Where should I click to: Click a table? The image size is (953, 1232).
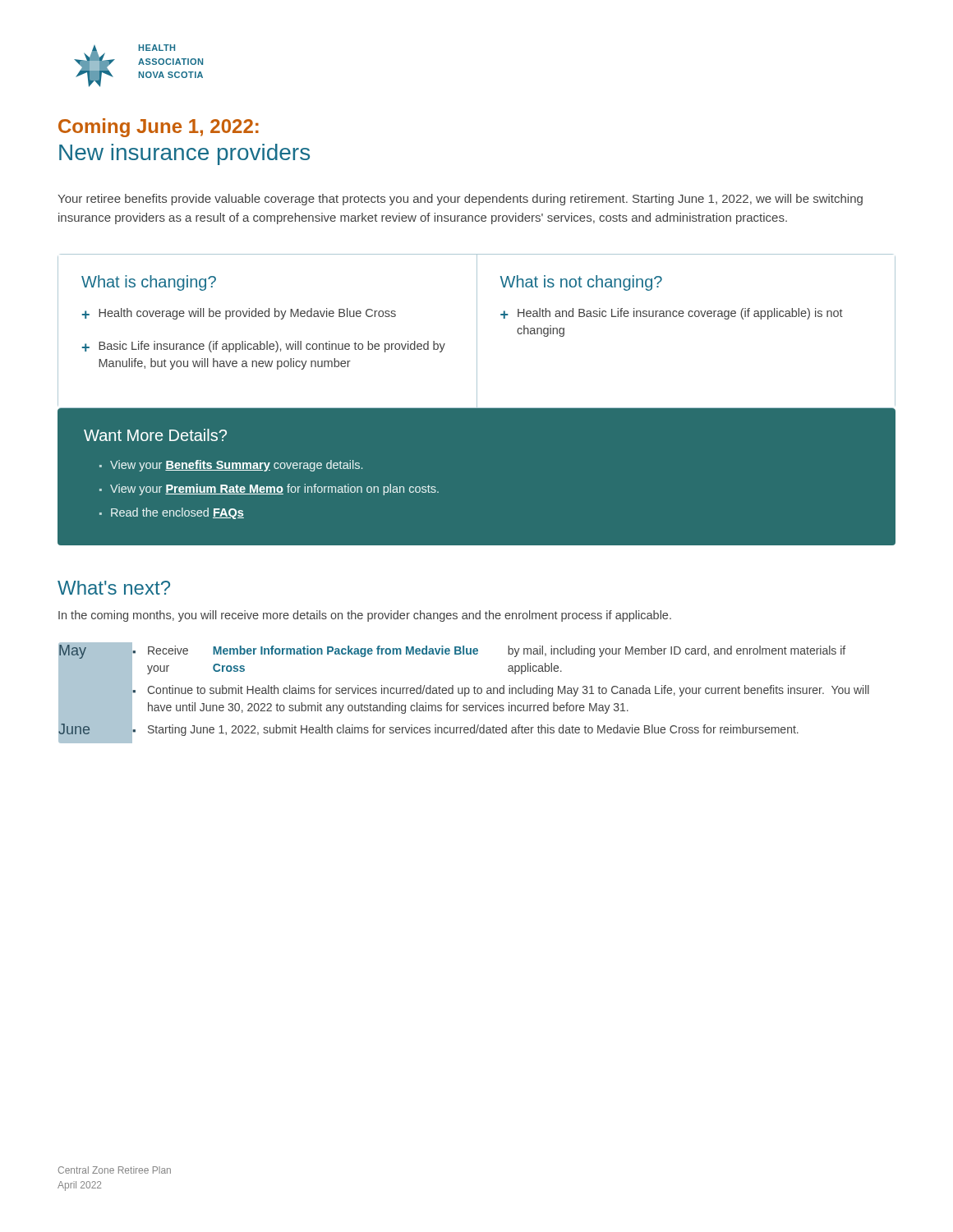[476, 693]
